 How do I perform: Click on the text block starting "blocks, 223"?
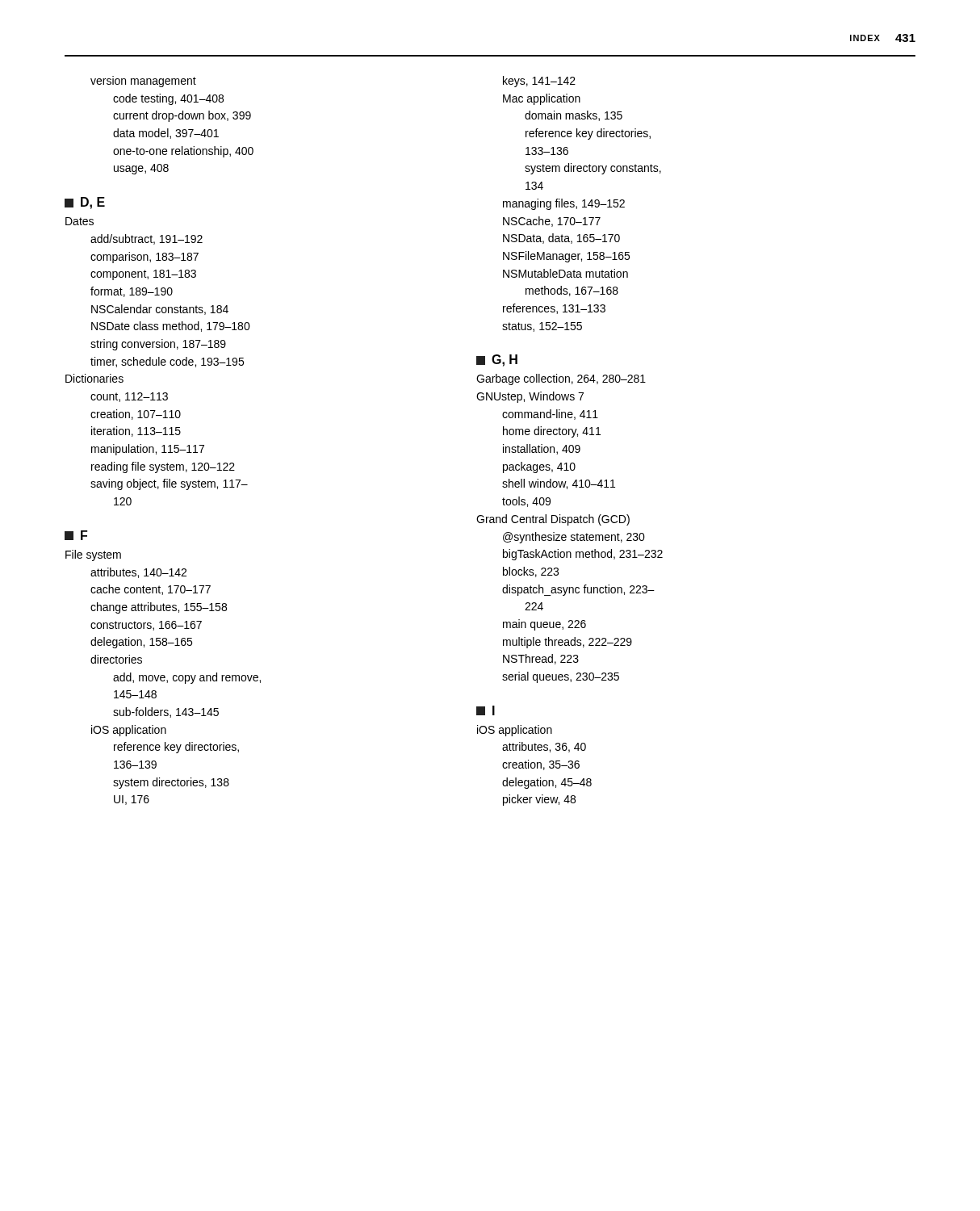point(531,571)
